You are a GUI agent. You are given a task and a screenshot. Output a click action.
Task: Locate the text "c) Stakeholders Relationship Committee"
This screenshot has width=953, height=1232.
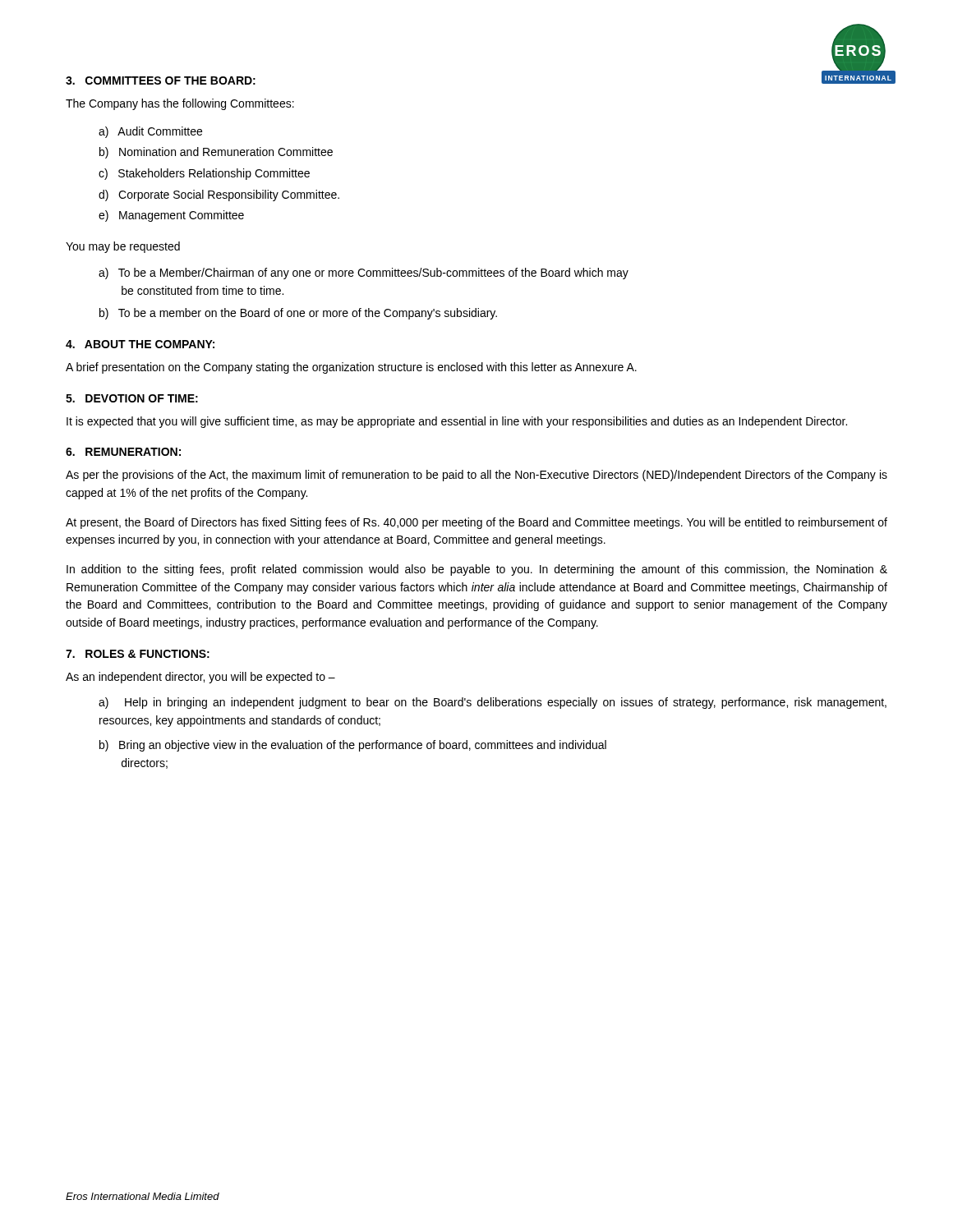tap(204, 173)
